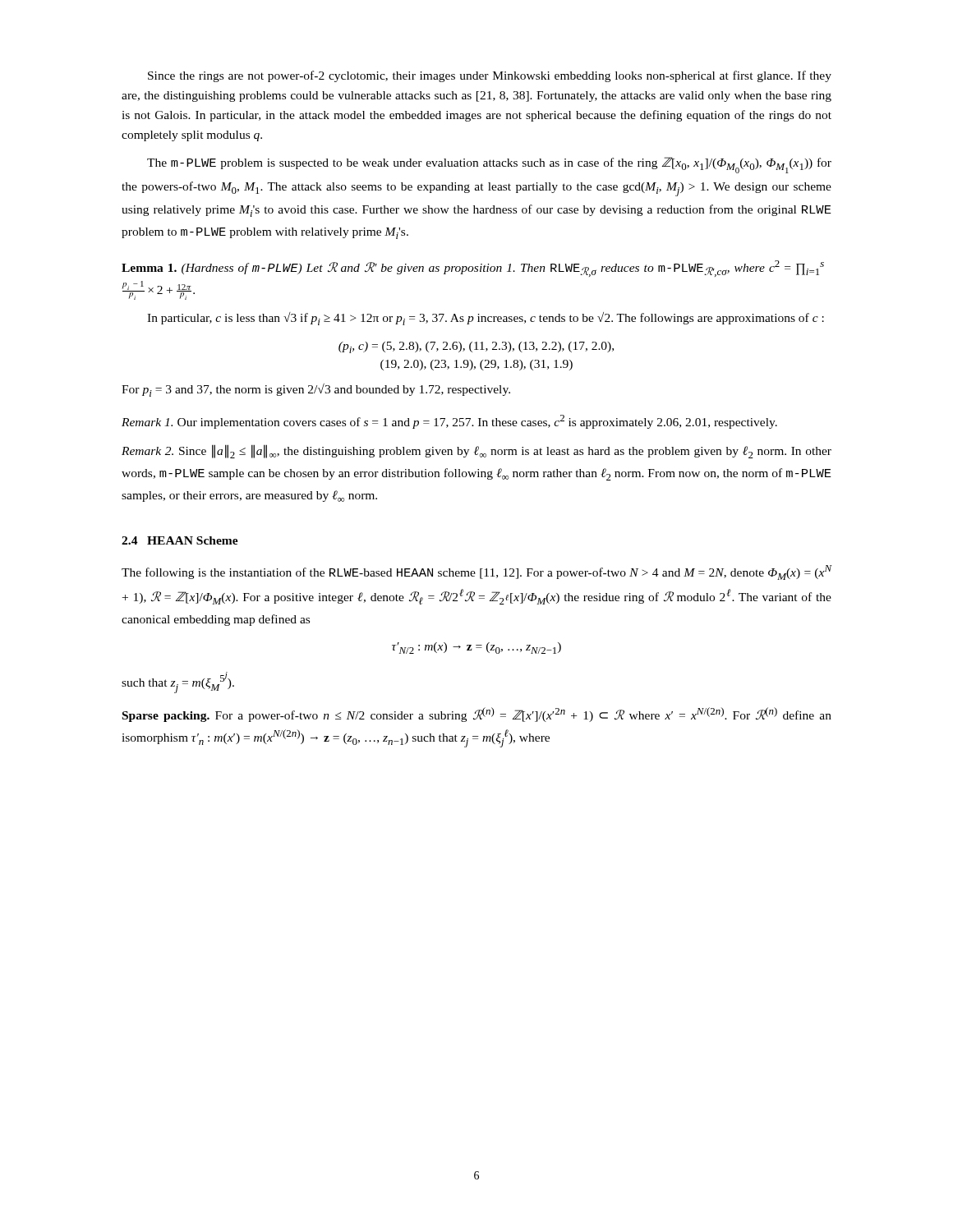Find the text starting "The m-PLWE problem"

pyautogui.click(x=476, y=198)
